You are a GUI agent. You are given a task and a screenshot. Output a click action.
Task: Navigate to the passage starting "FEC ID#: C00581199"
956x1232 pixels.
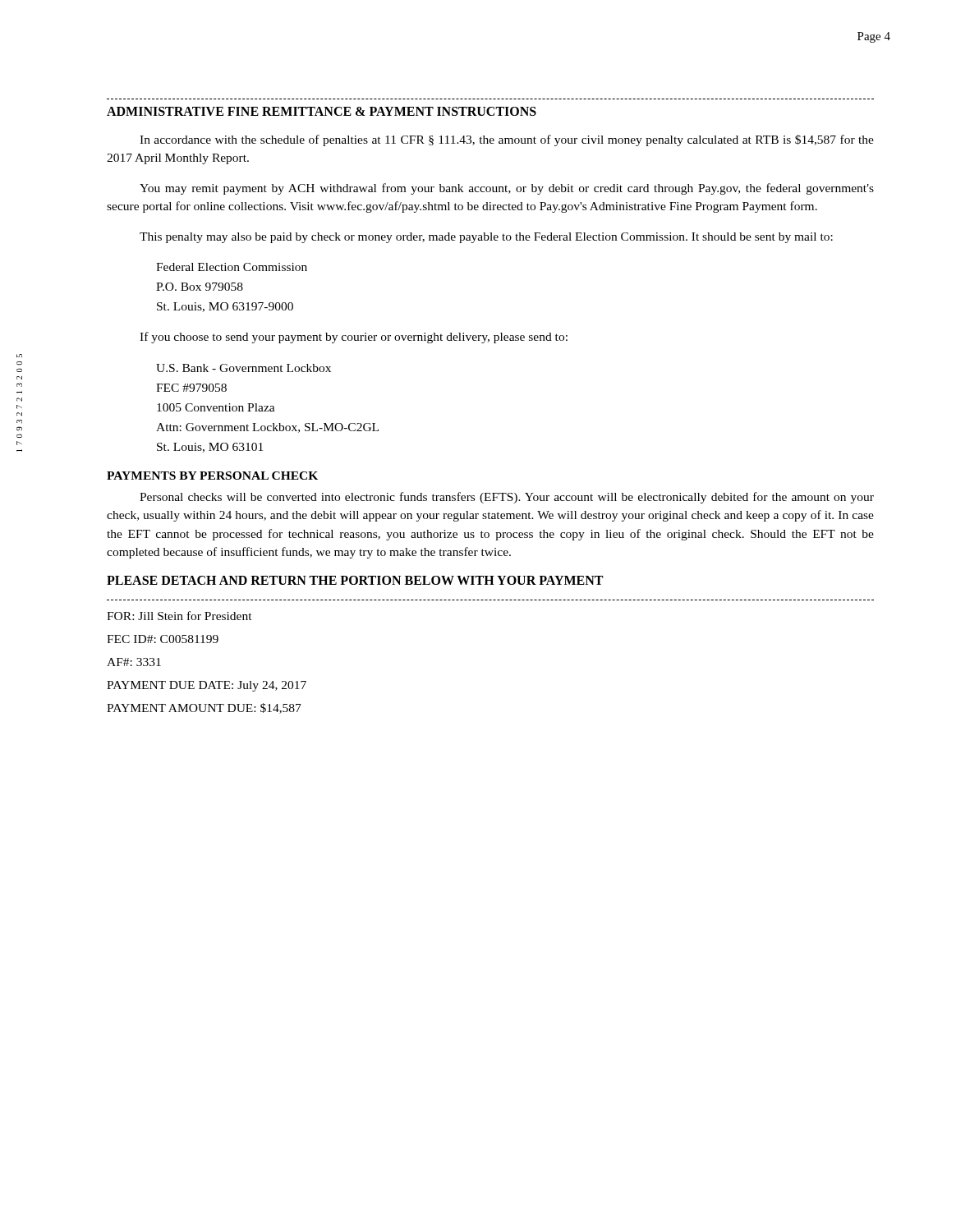[x=163, y=638]
